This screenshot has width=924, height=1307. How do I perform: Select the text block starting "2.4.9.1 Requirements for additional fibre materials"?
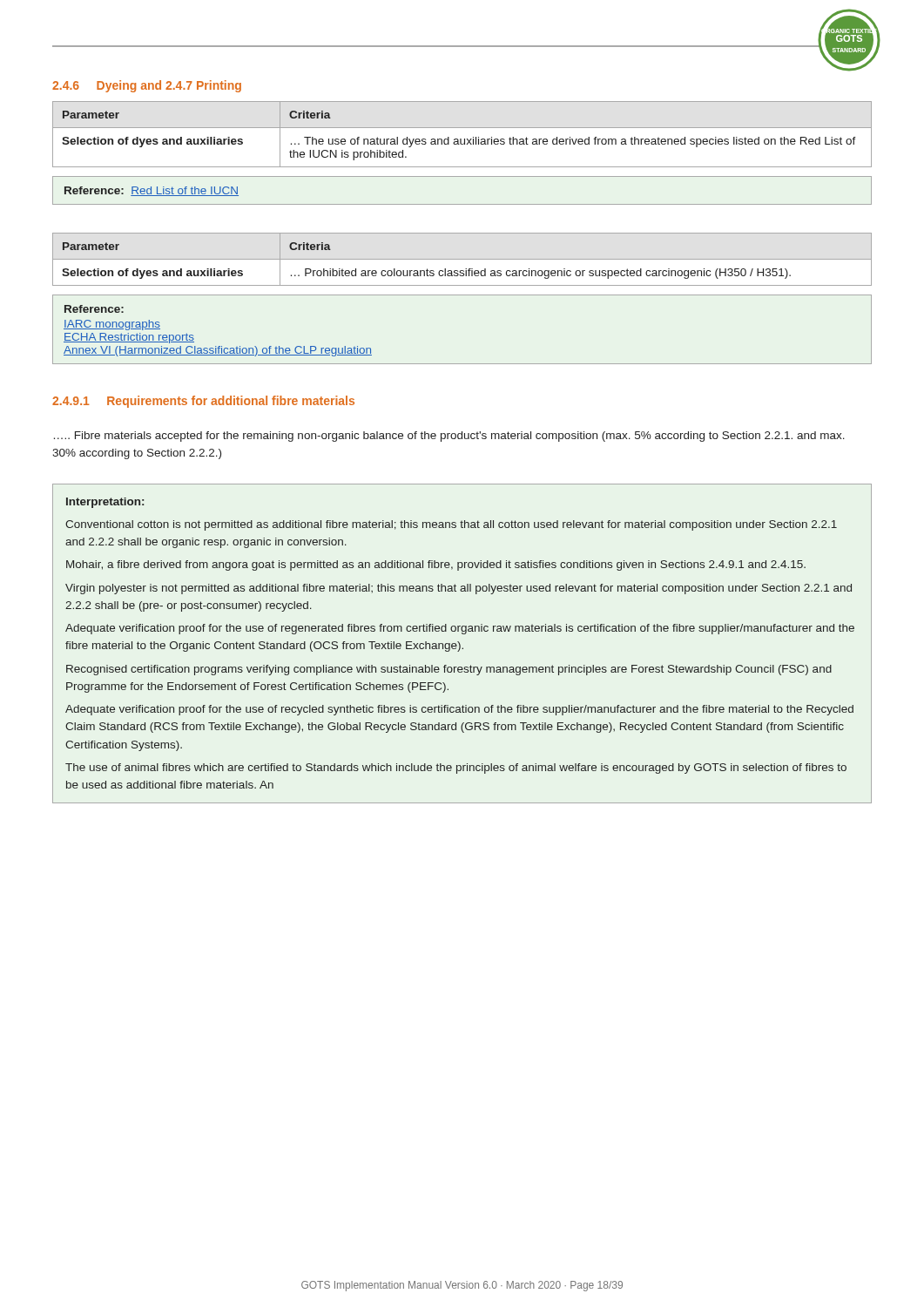point(204,401)
